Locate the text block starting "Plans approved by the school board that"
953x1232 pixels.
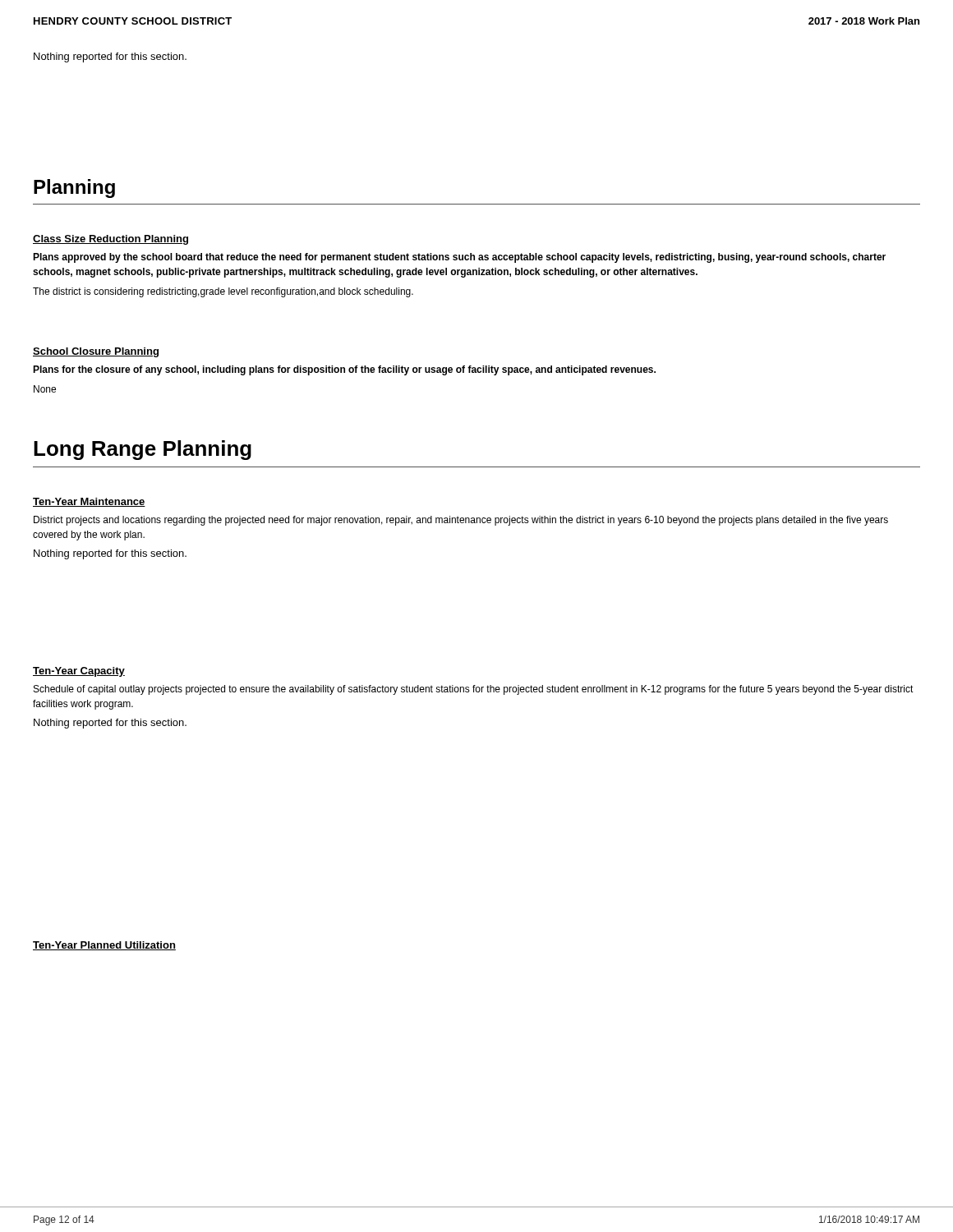(x=459, y=264)
